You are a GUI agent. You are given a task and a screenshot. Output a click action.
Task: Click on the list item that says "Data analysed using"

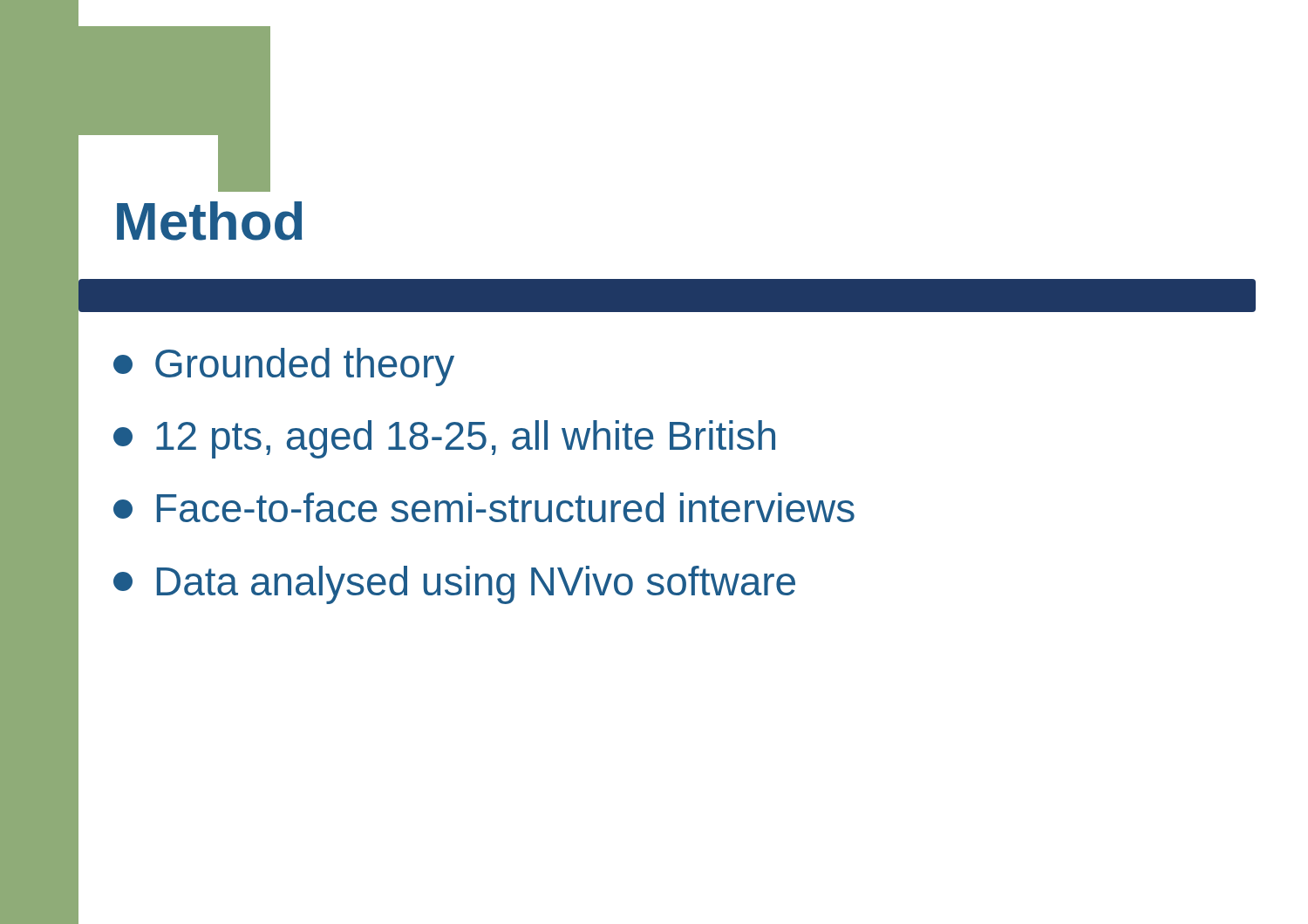(455, 582)
